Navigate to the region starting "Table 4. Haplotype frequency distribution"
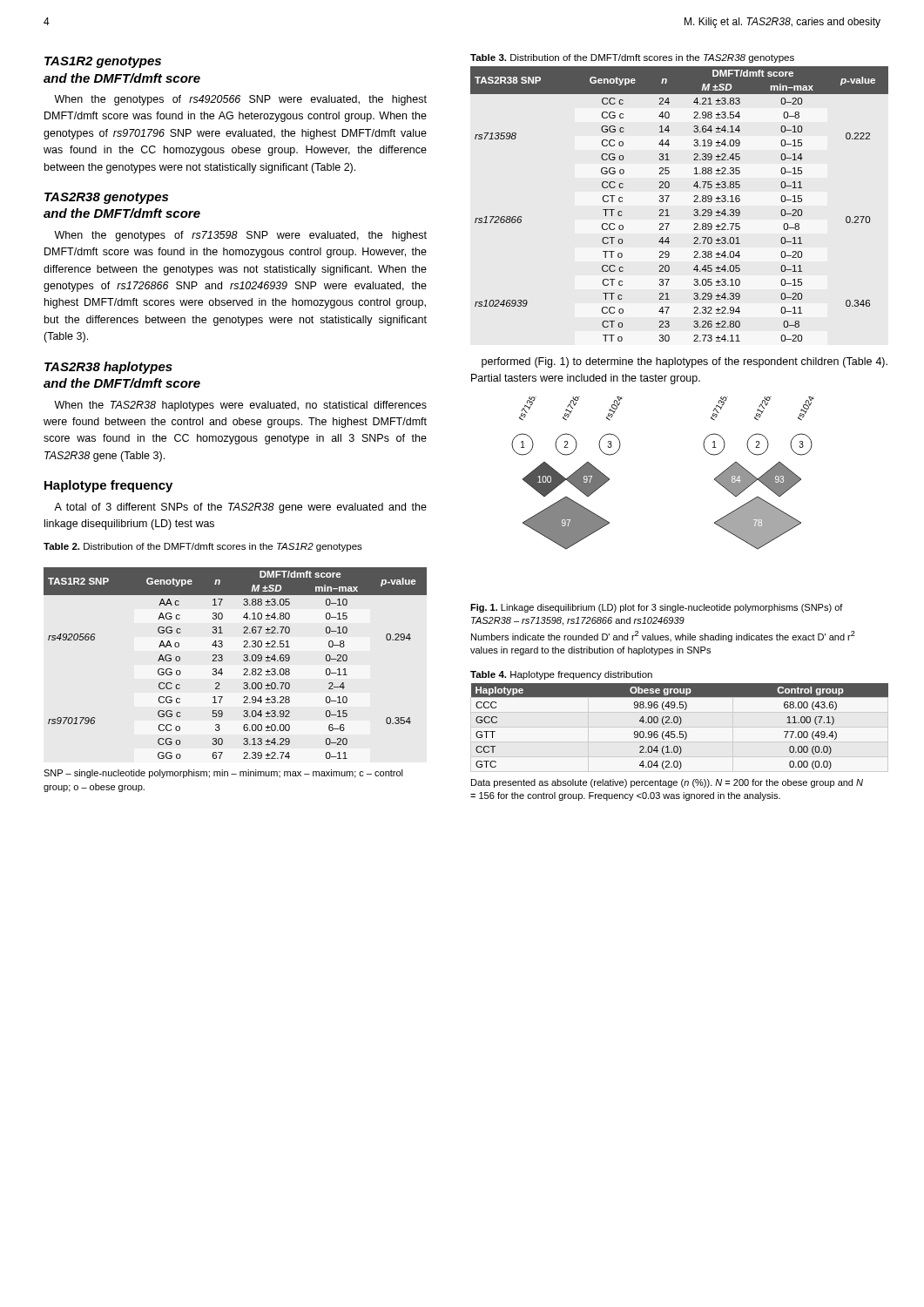The image size is (924, 1307). tap(562, 674)
